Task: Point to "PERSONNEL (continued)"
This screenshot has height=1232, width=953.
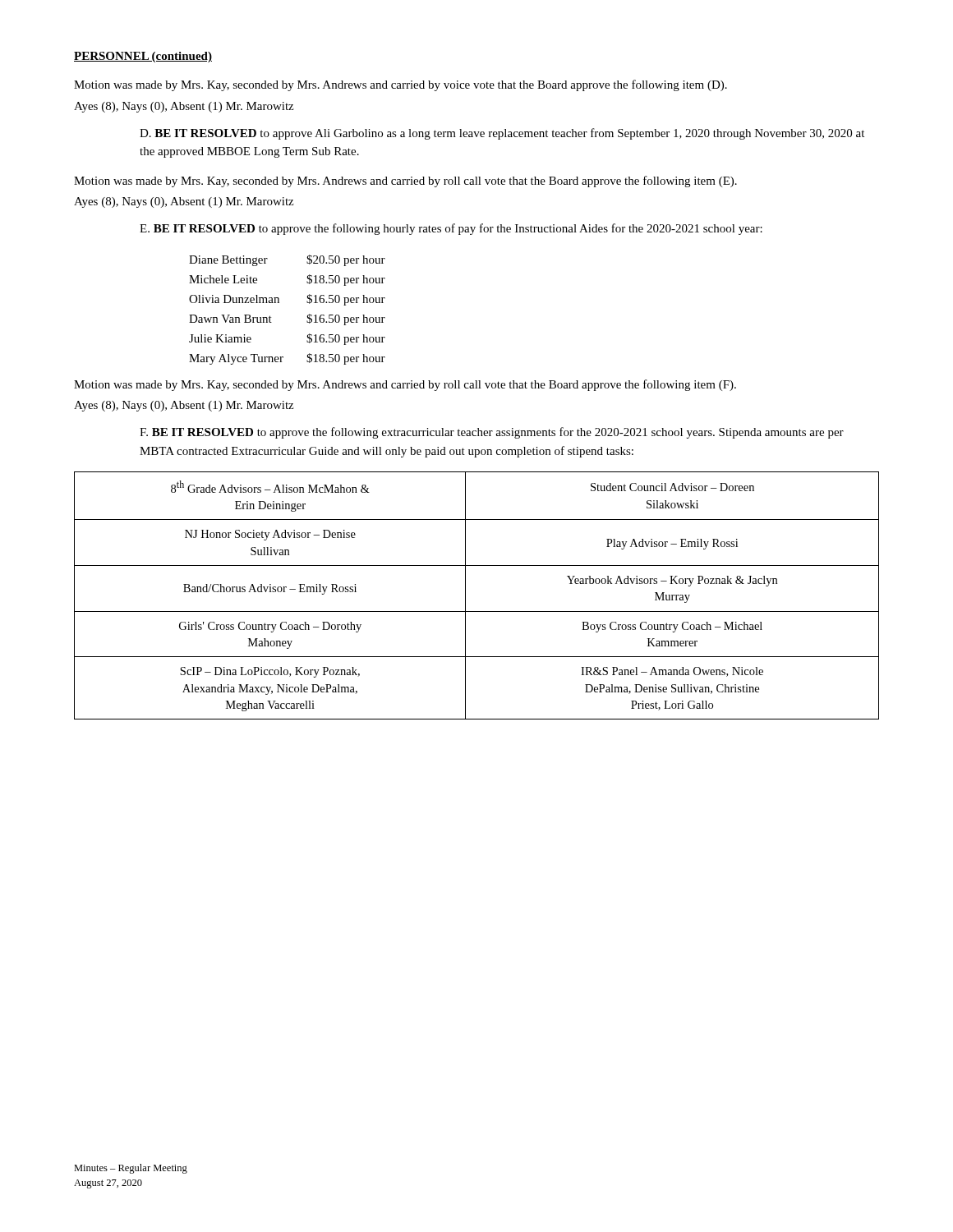Action: point(143,56)
